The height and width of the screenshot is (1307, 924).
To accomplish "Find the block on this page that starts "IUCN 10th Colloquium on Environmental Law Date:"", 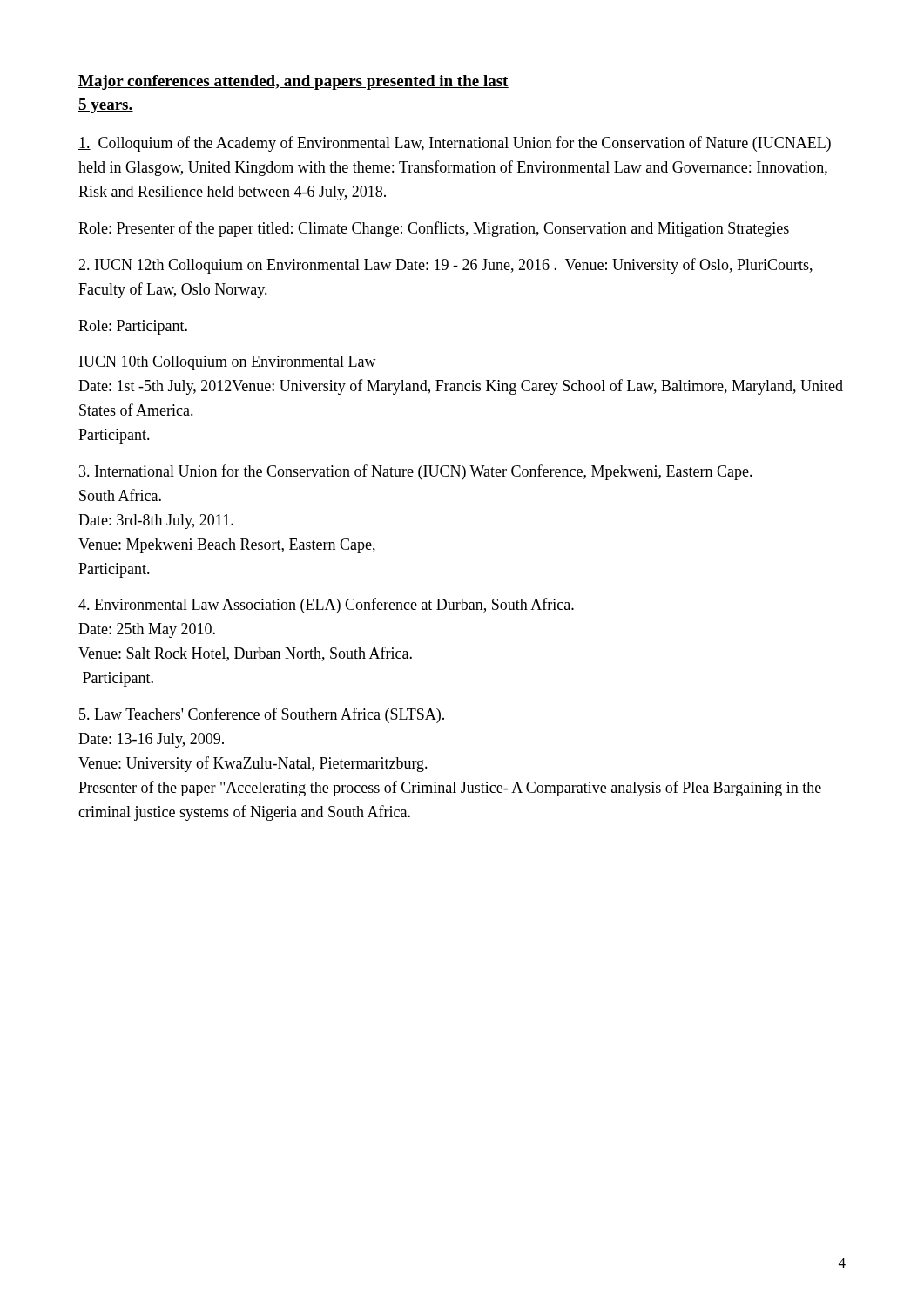I will coord(461,398).
